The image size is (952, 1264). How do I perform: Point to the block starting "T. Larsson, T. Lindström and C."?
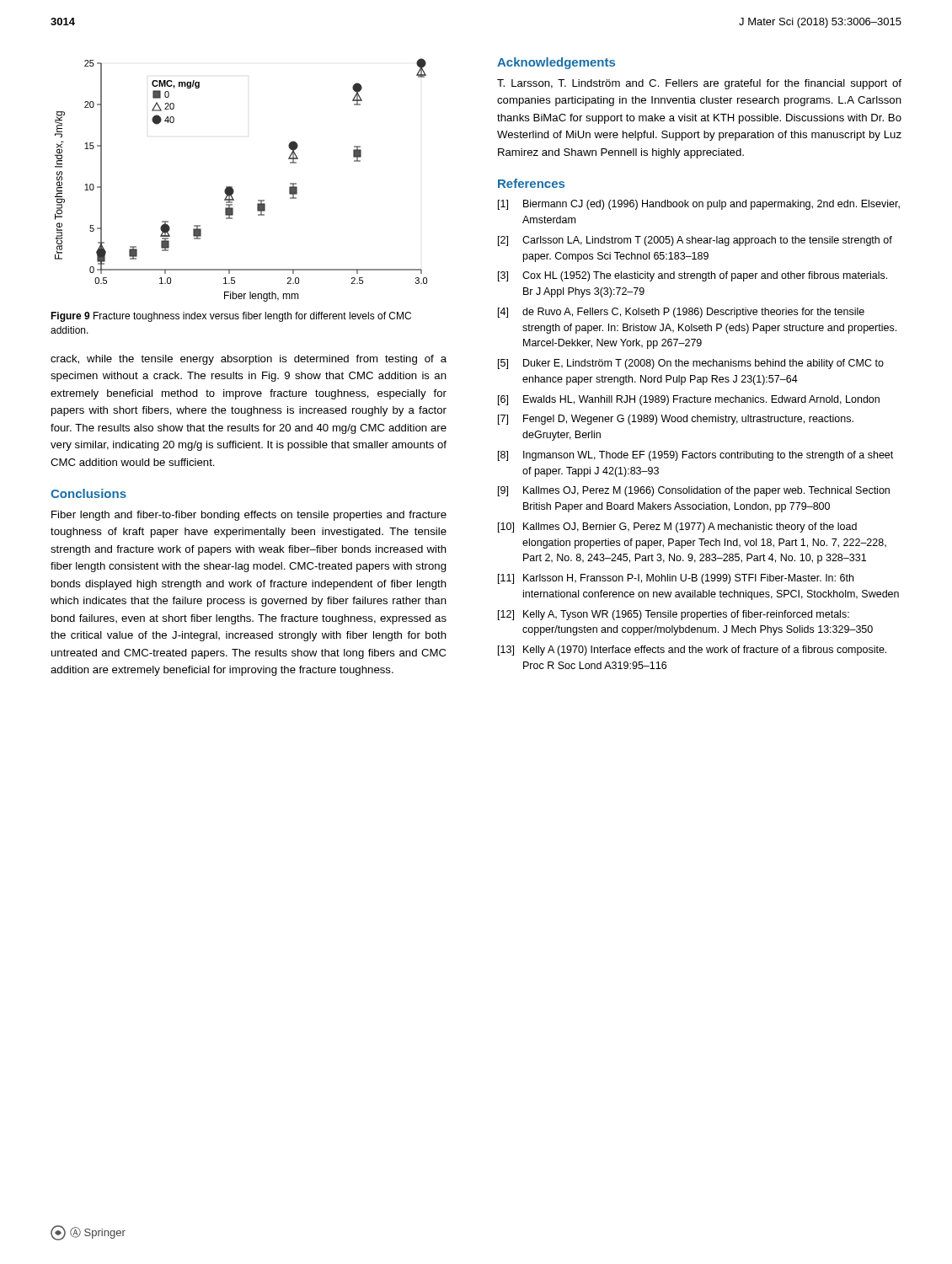(699, 117)
